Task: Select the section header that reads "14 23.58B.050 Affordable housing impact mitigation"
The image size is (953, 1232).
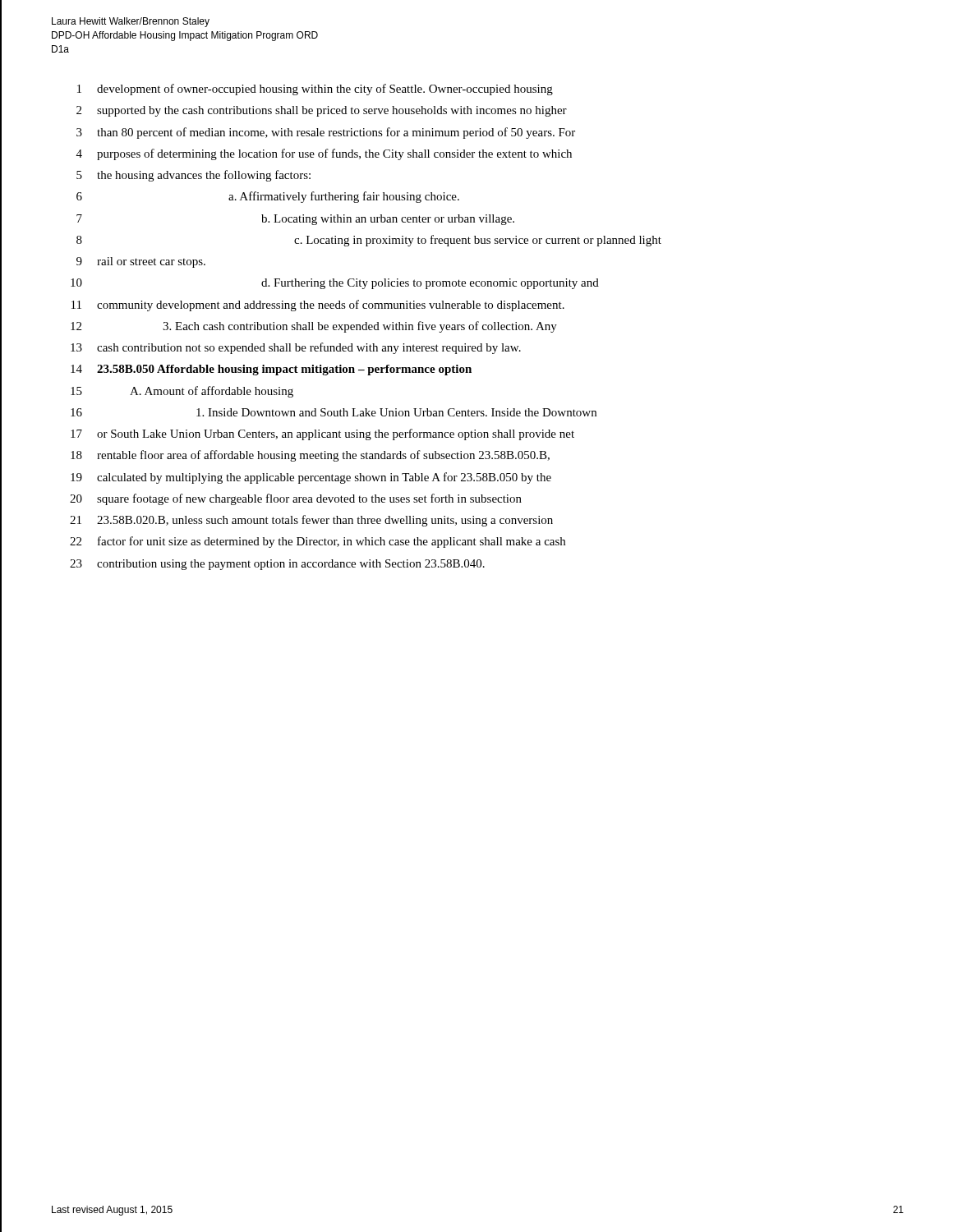Action: point(477,369)
